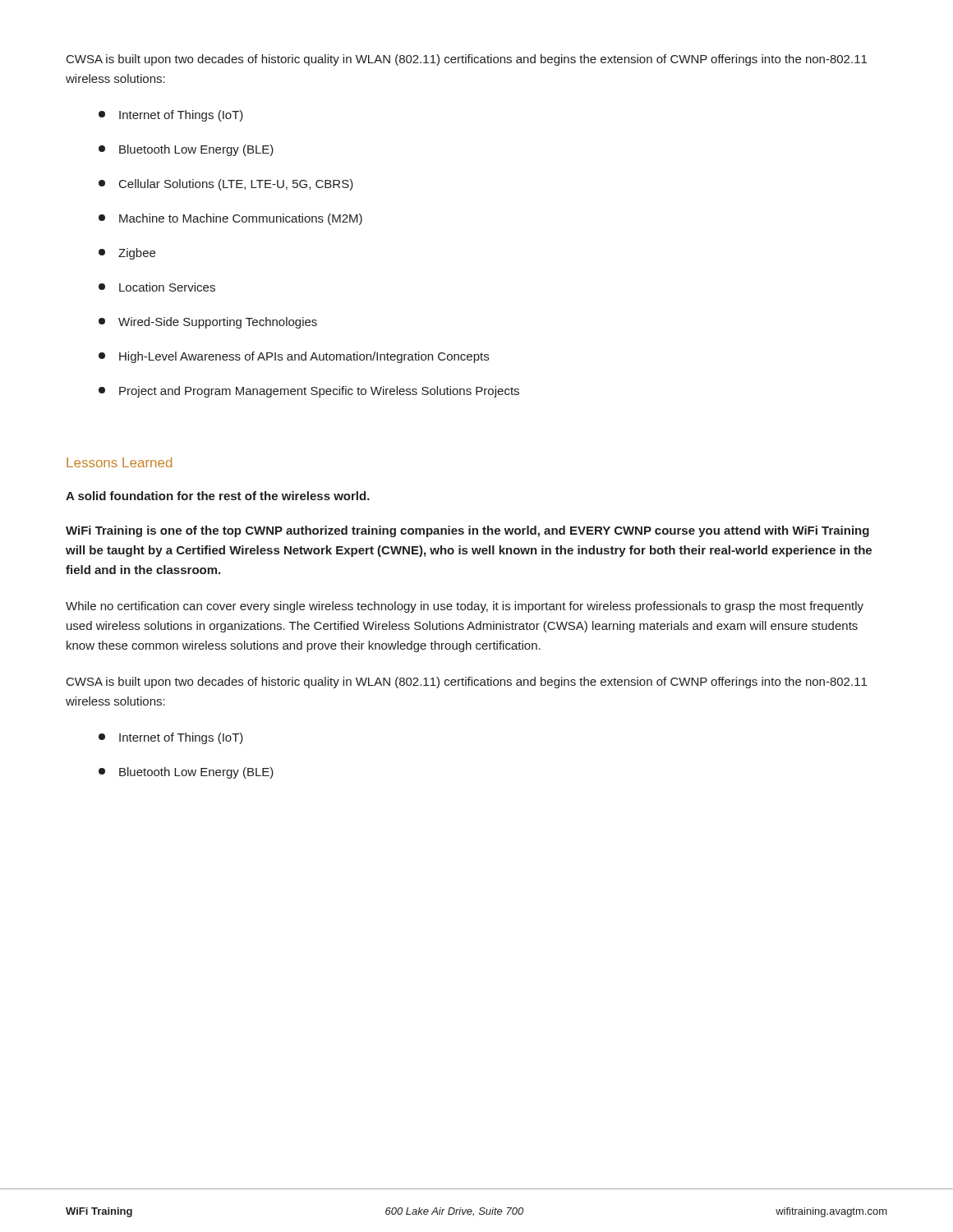Click a section header
Image resolution: width=953 pixels, height=1232 pixels.
[x=476, y=463]
